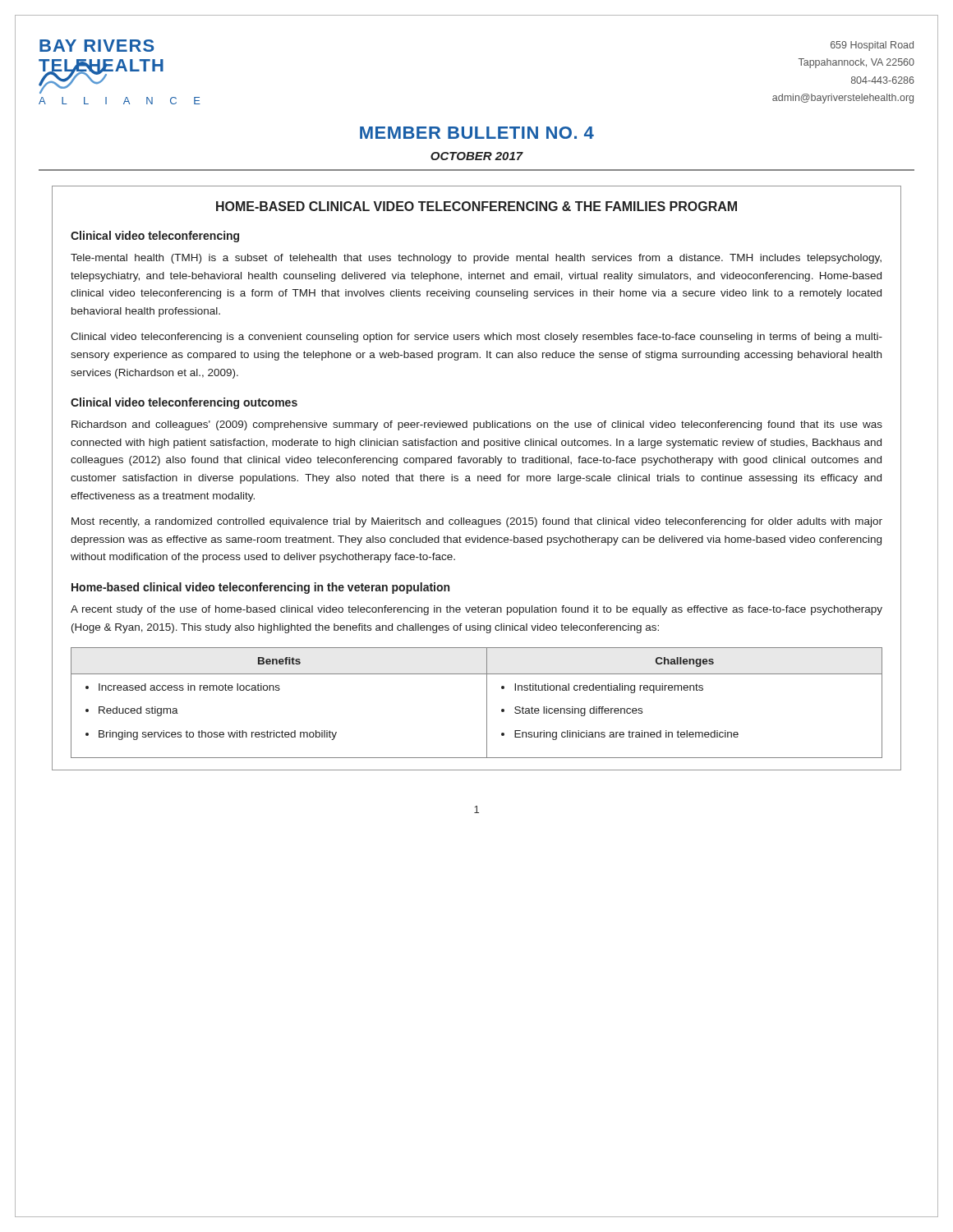Point to the element starting "Tele-mental health (TMH)"
This screenshot has height=1232, width=953.
(476, 284)
